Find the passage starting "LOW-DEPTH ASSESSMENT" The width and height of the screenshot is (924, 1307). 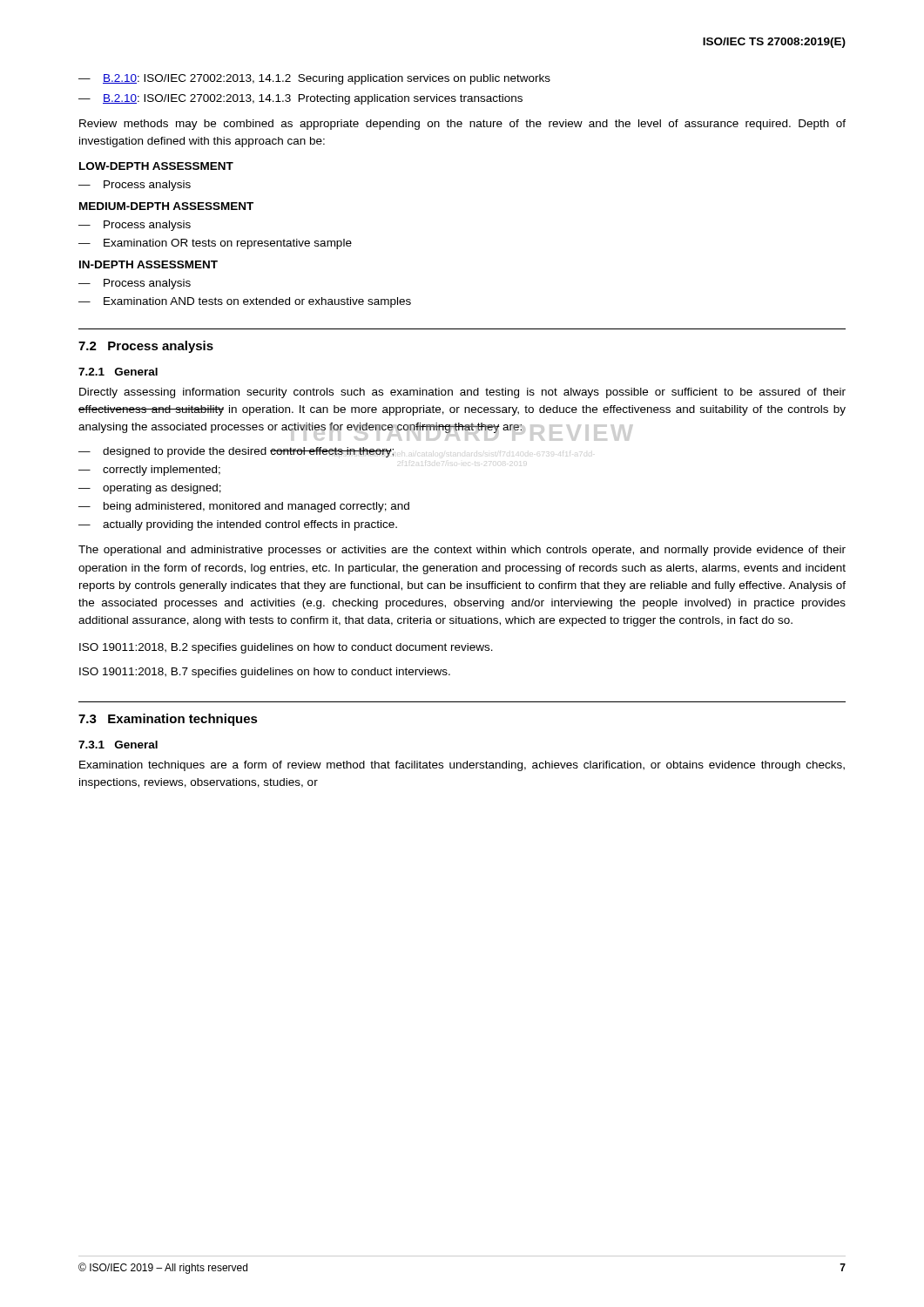click(156, 166)
